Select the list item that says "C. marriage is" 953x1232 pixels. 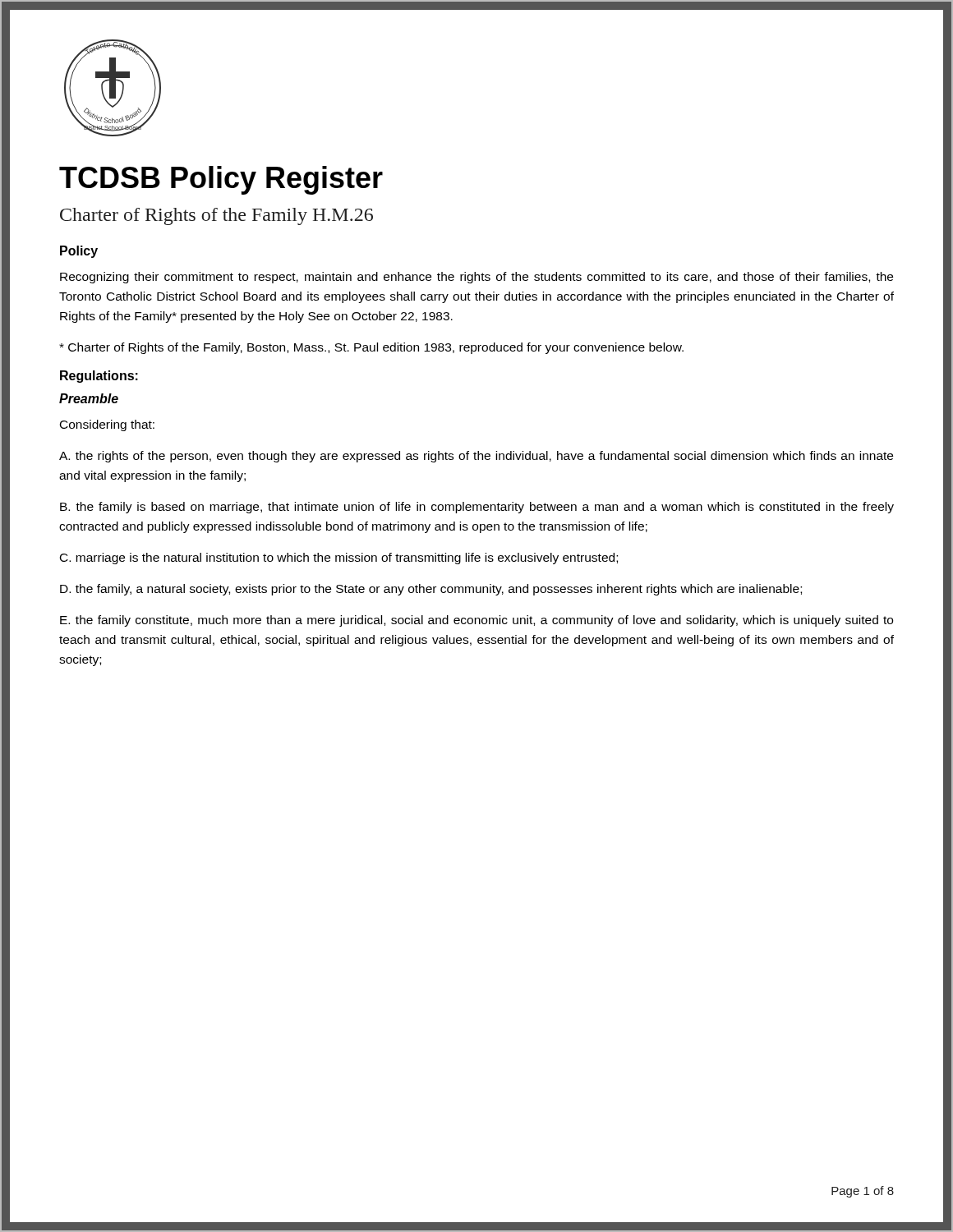476,558
